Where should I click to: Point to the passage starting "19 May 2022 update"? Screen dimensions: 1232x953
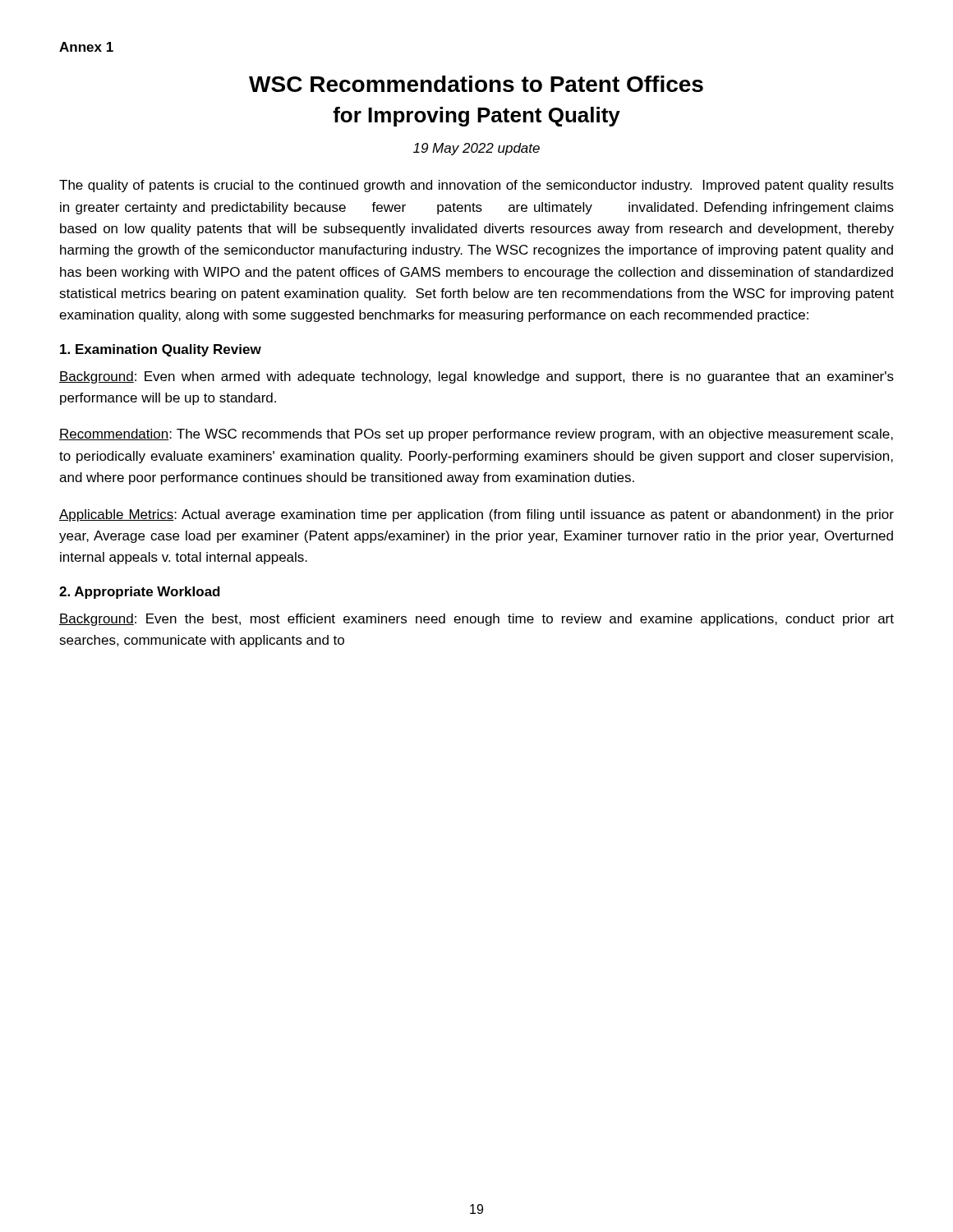[476, 149]
